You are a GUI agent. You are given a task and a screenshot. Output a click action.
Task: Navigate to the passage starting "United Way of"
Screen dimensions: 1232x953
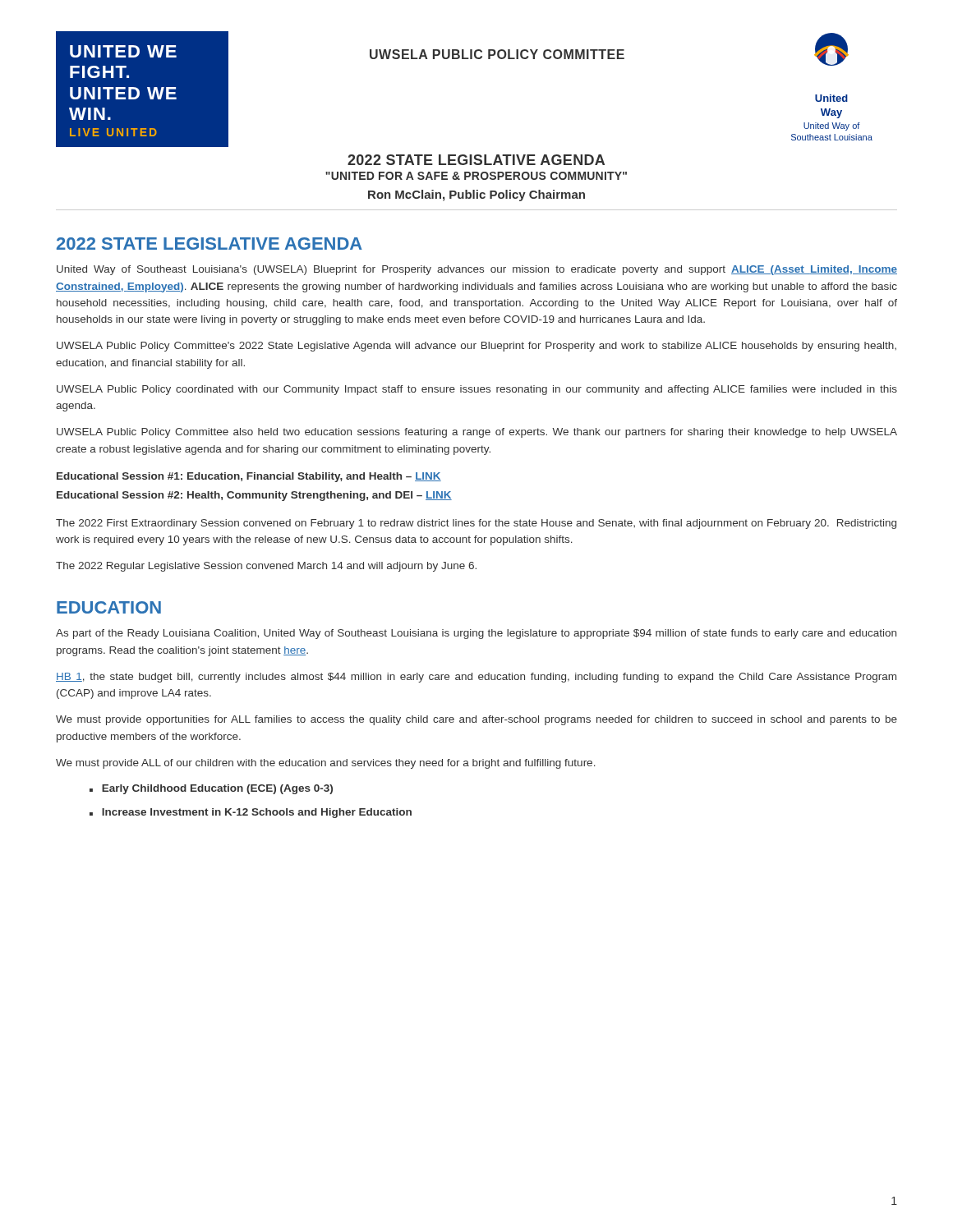[x=476, y=294]
